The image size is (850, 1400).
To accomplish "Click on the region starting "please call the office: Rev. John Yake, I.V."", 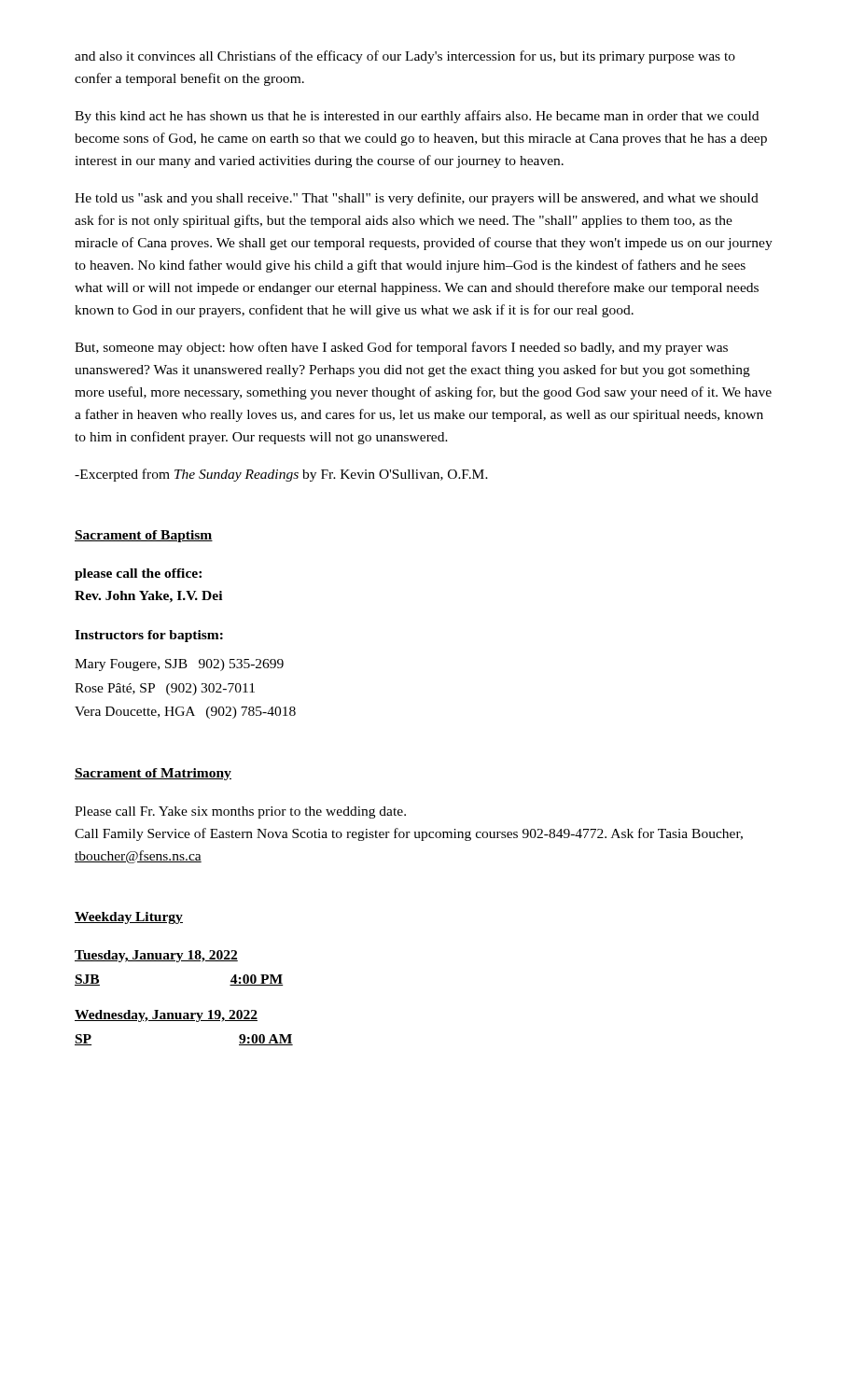I will pyautogui.click(x=138, y=574).
